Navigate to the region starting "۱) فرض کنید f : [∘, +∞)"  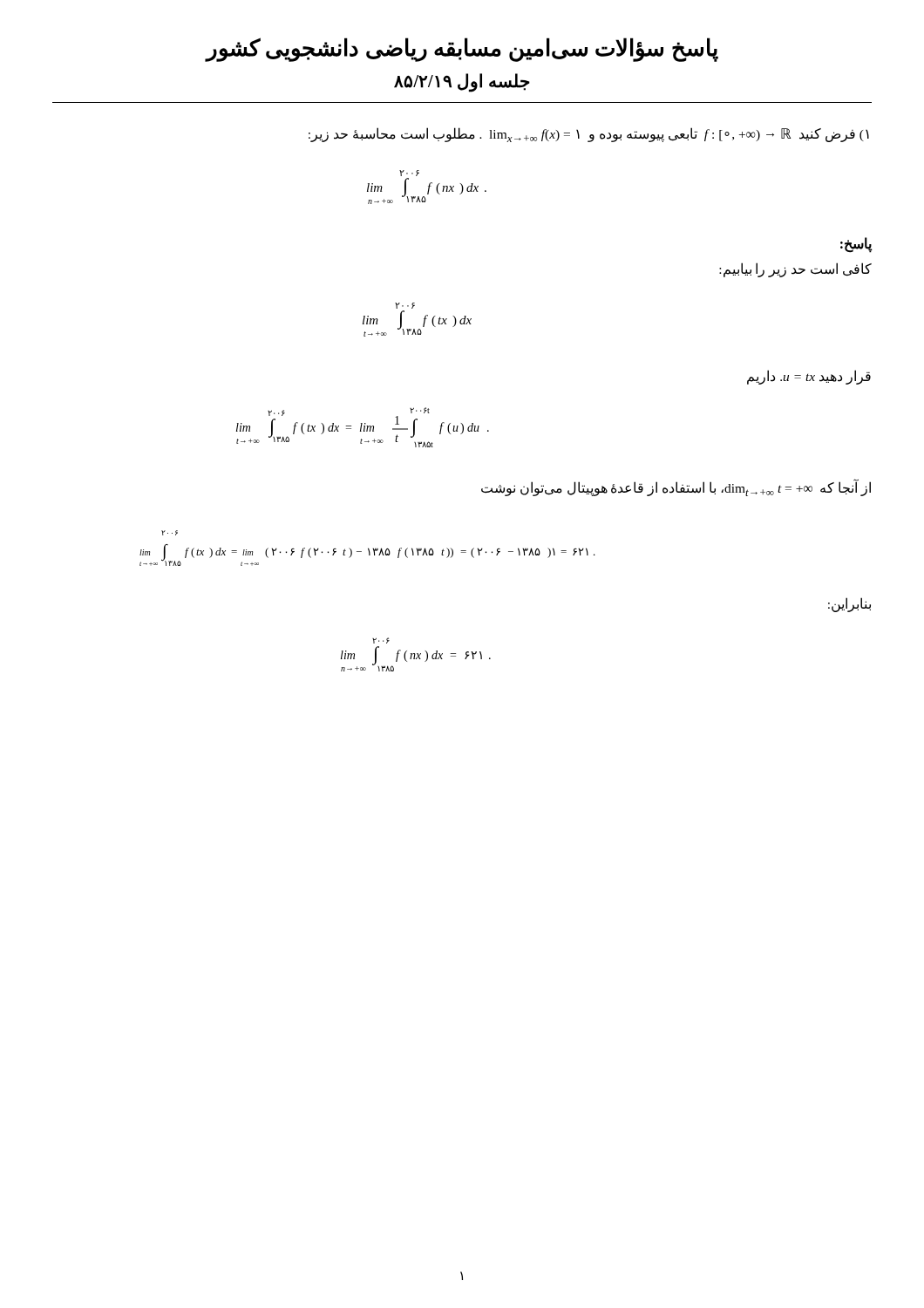tap(590, 135)
